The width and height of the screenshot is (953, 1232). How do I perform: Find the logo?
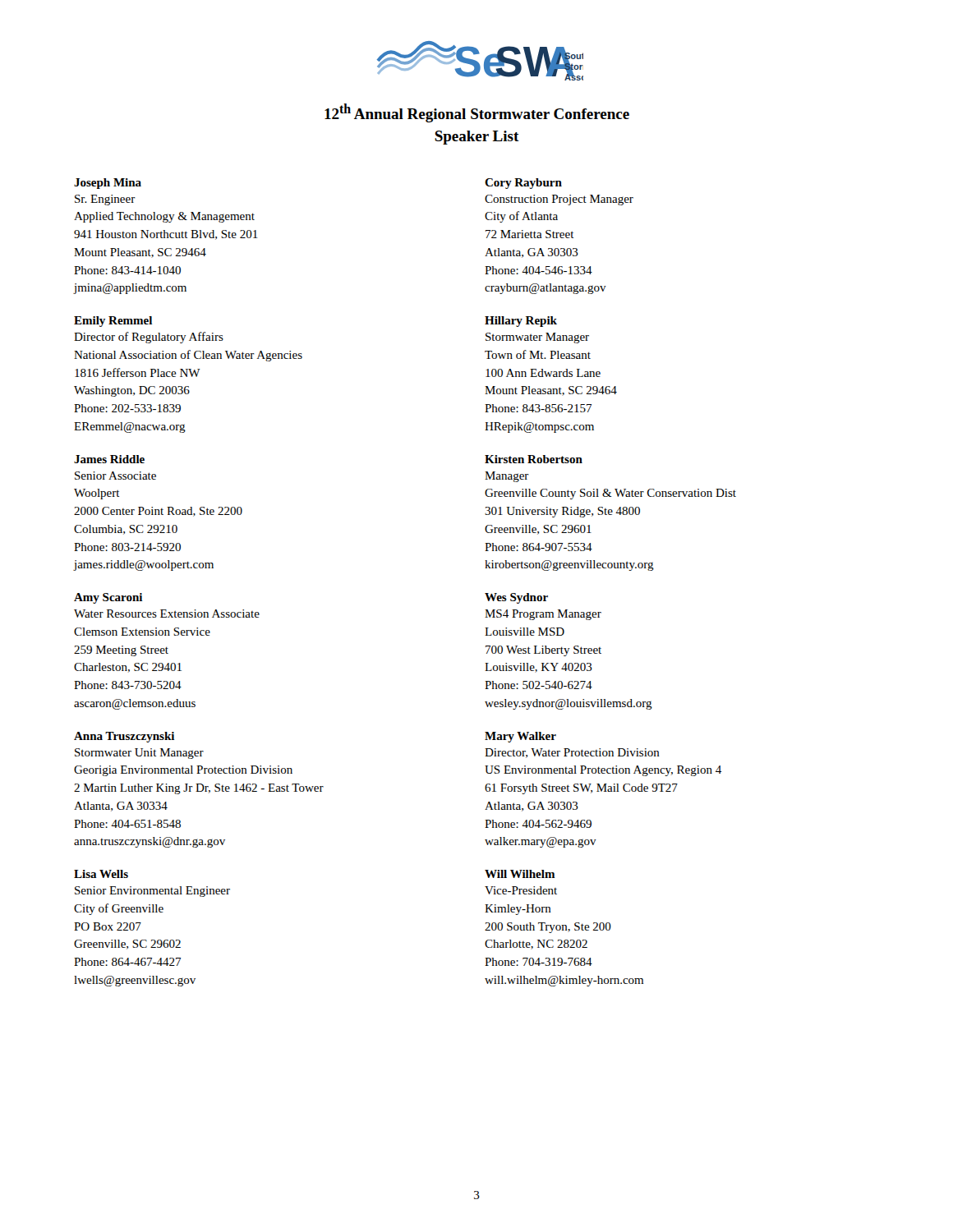[x=476, y=62]
